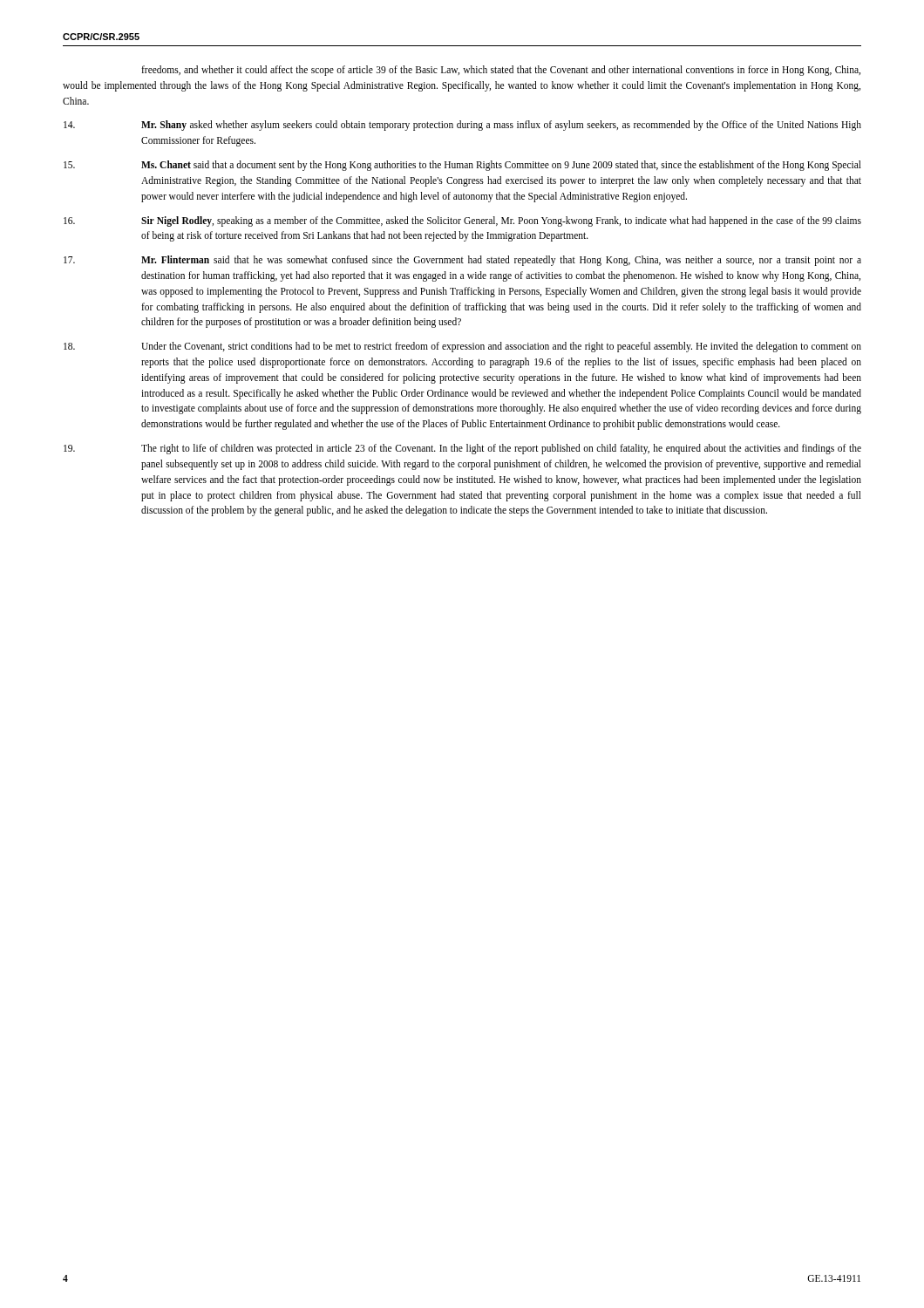Viewport: 924px width, 1308px height.
Task: Click on the block starting "freedoms, and whether it could affect"
Action: click(x=462, y=85)
